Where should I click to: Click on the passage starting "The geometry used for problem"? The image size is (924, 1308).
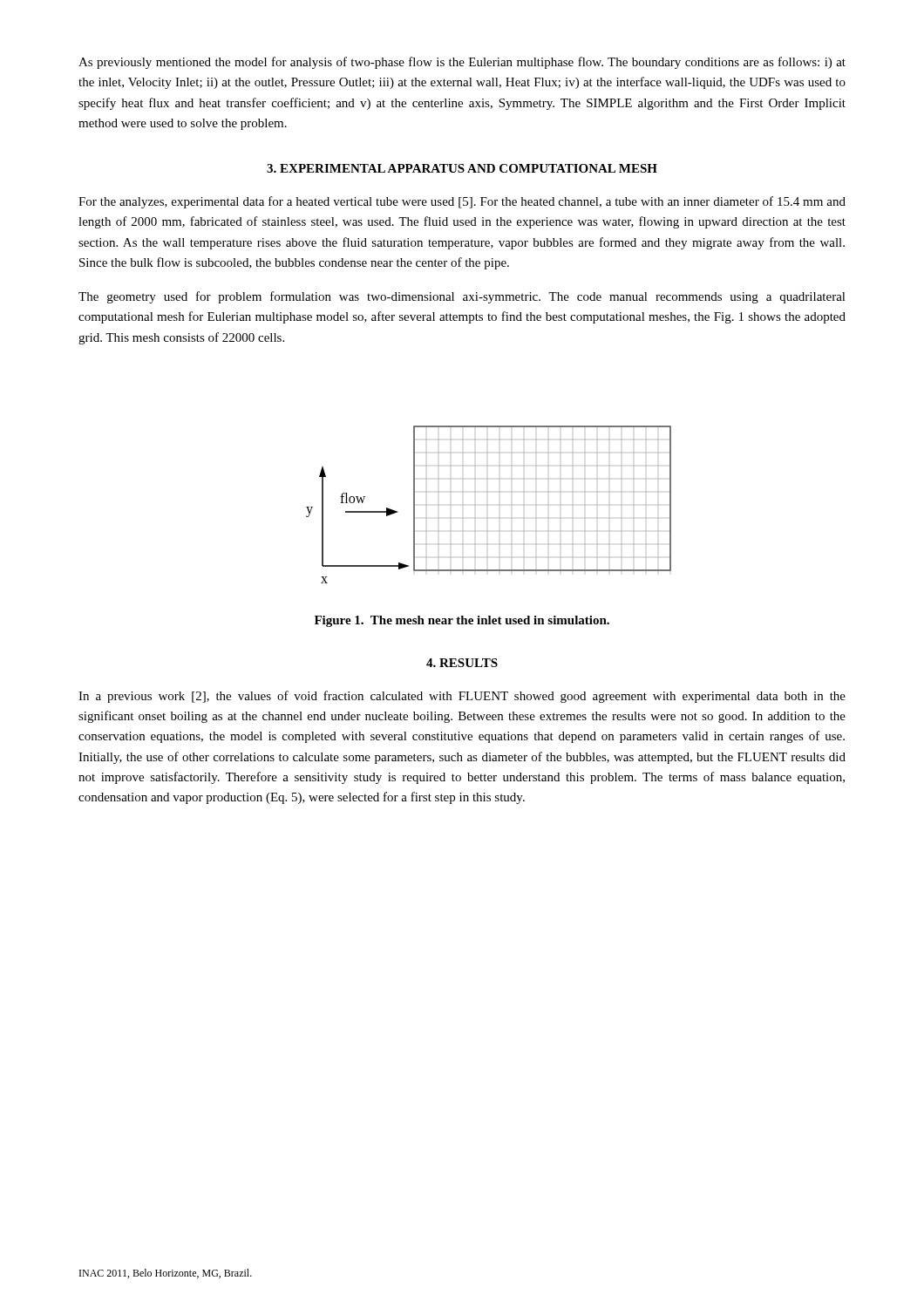(462, 317)
